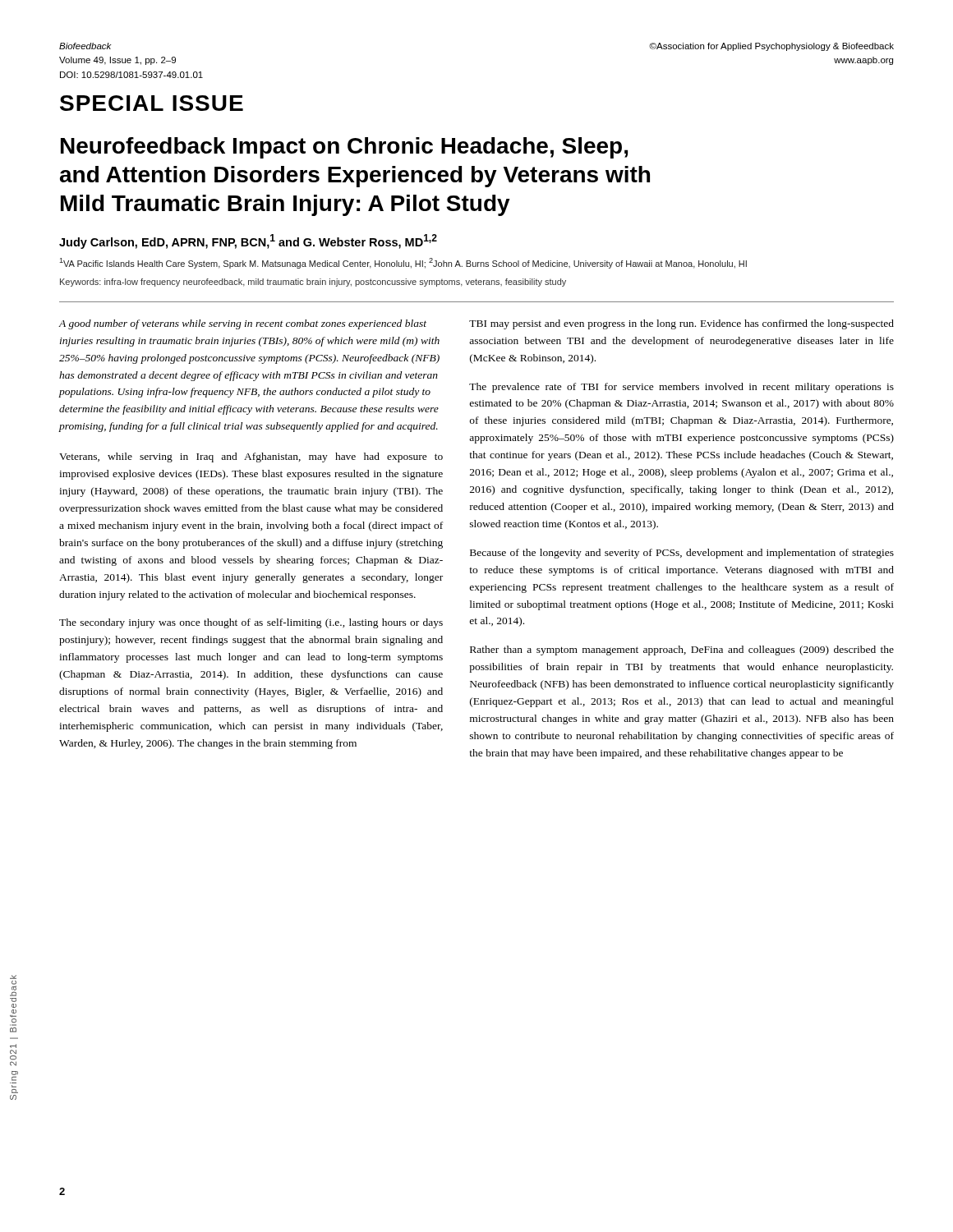Viewport: 953px width, 1232px height.
Task: Find a footnote
Action: (403, 262)
